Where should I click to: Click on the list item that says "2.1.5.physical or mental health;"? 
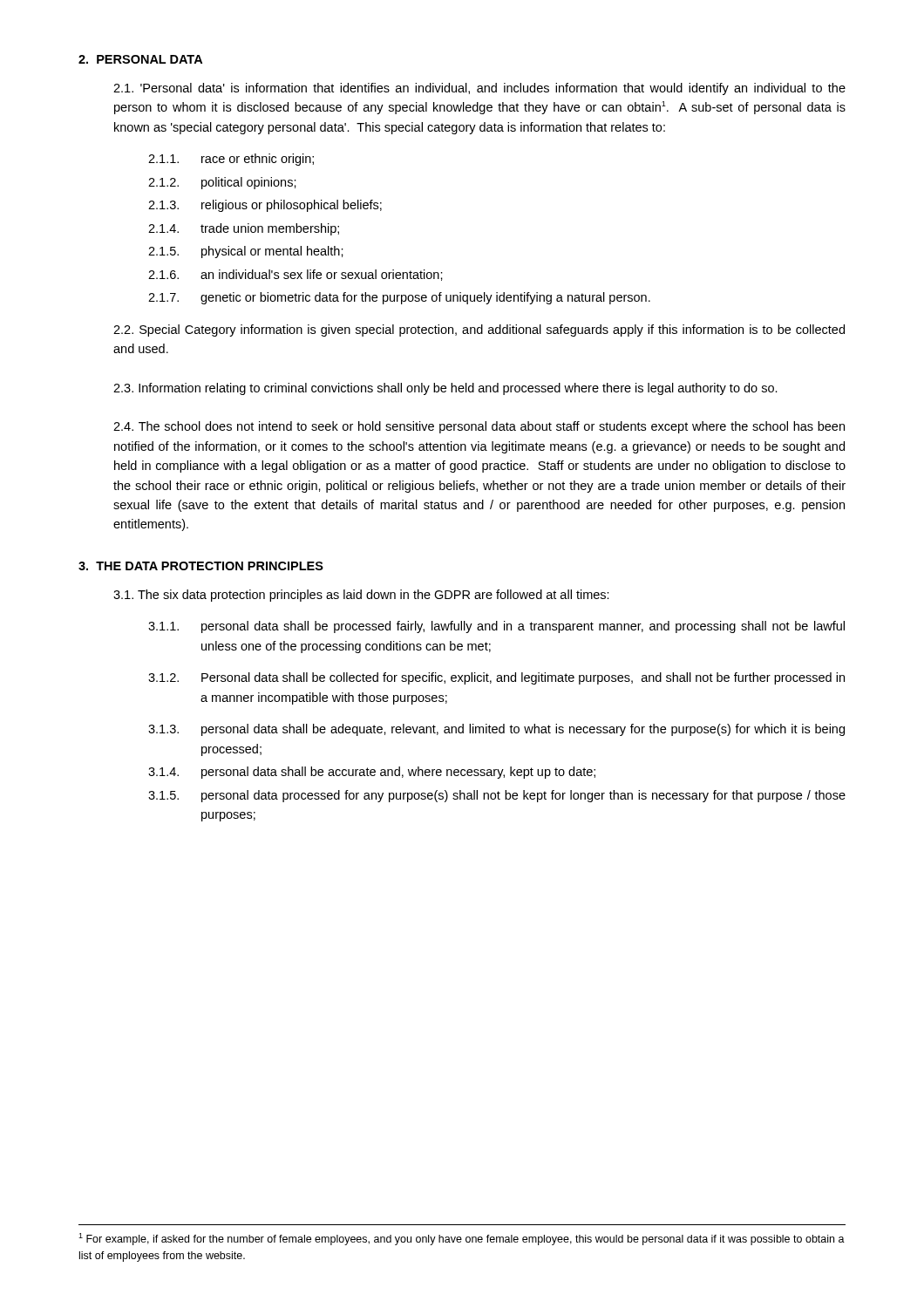pyautogui.click(x=246, y=252)
